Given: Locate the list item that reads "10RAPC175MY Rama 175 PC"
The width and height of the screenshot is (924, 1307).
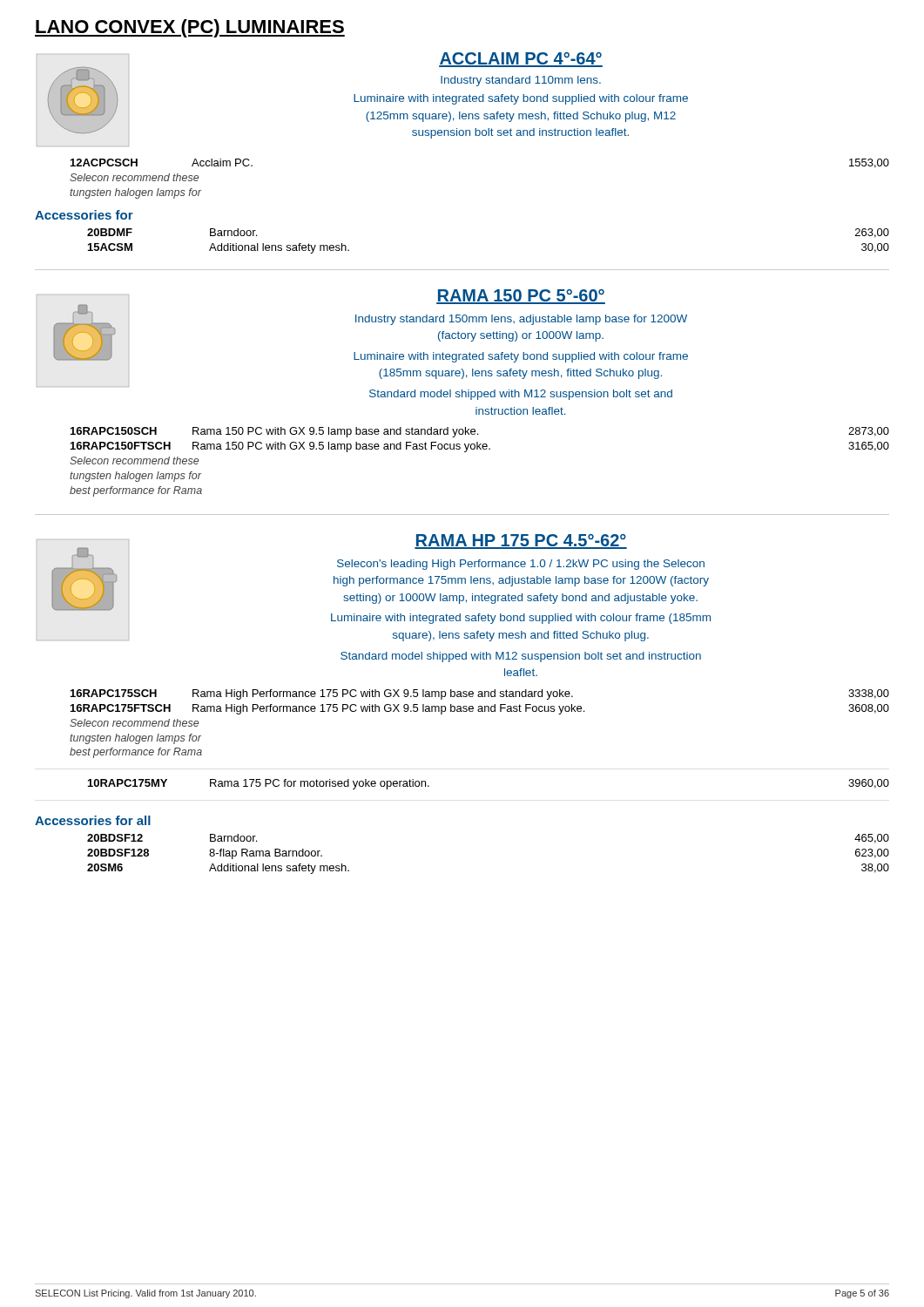Looking at the screenshot, I should pos(124,784).
